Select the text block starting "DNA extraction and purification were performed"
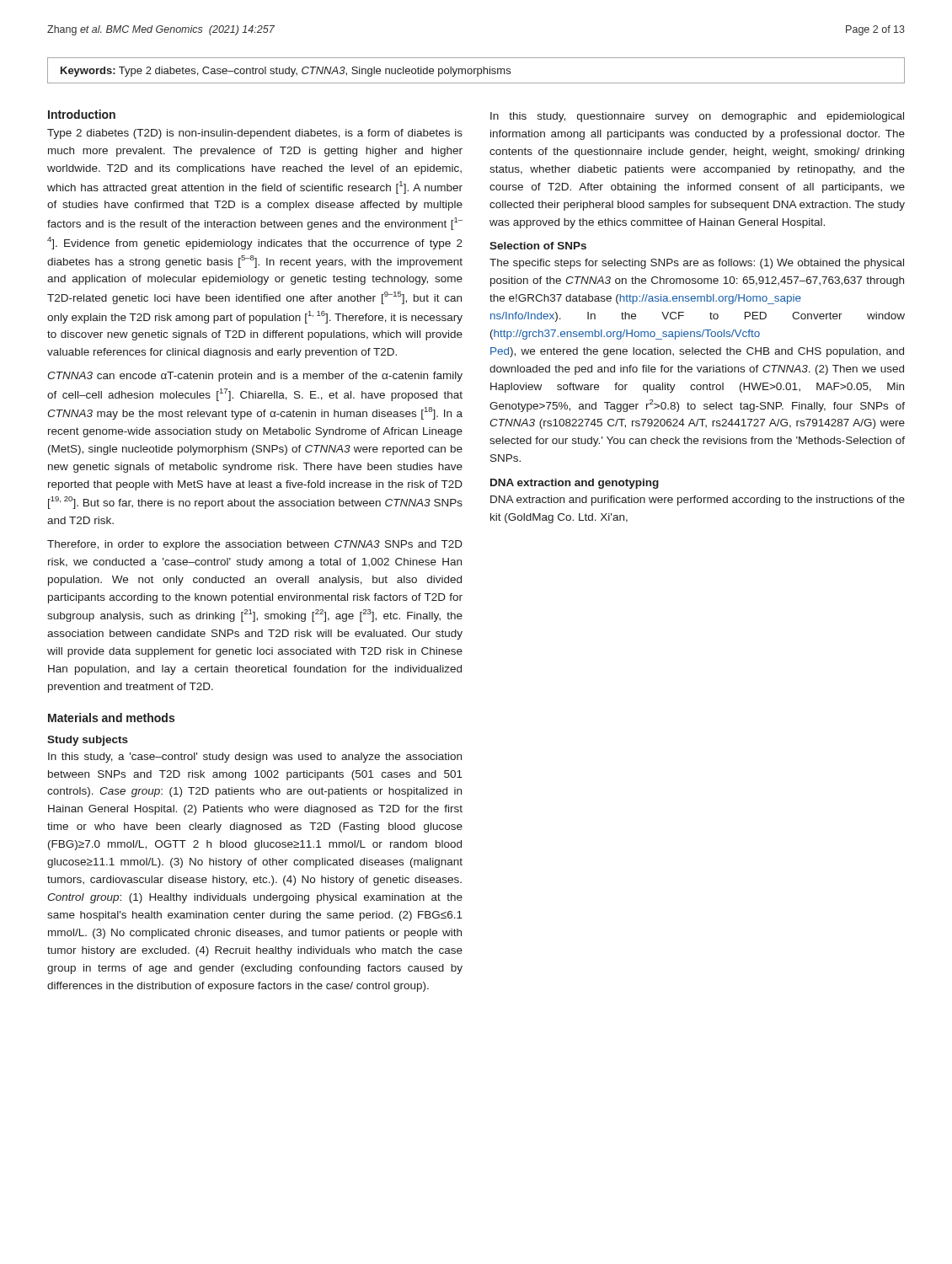The width and height of the screenshot is (952, 1264). click(697, 508)
